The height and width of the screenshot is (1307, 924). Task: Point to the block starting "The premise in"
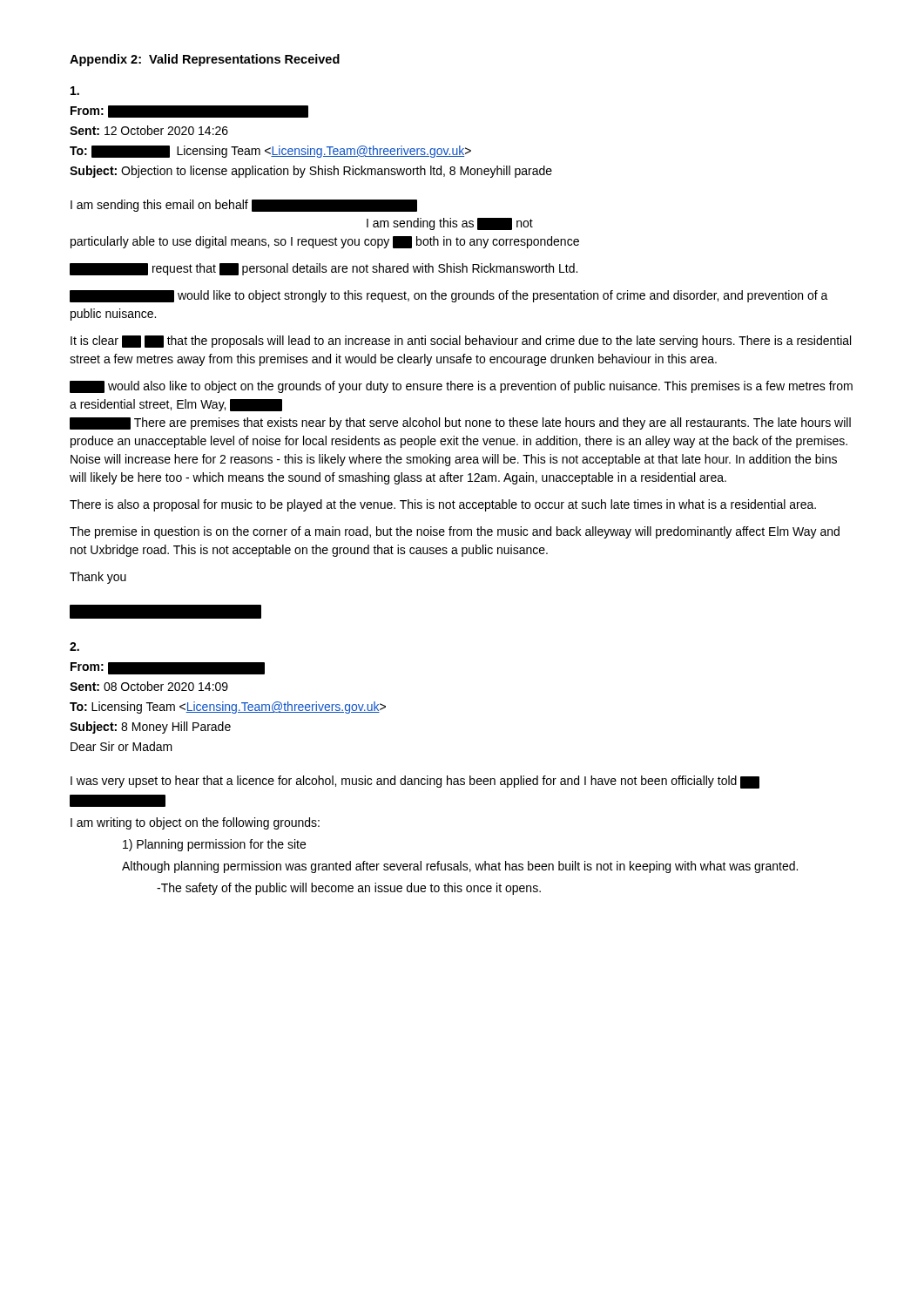click(x=455, y=541)
